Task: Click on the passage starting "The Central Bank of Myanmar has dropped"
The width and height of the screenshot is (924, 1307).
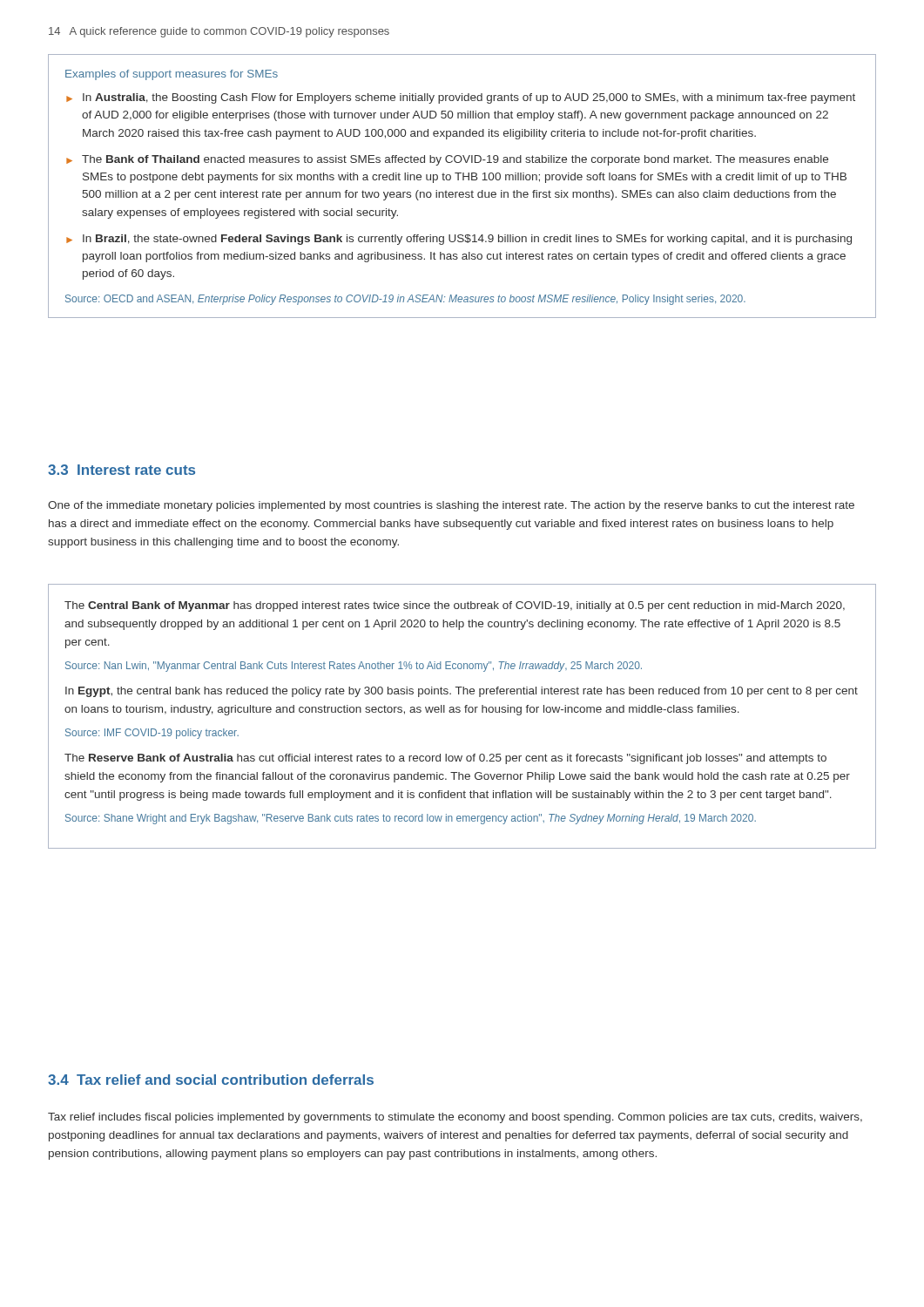Action: click(x=455, y=623)
